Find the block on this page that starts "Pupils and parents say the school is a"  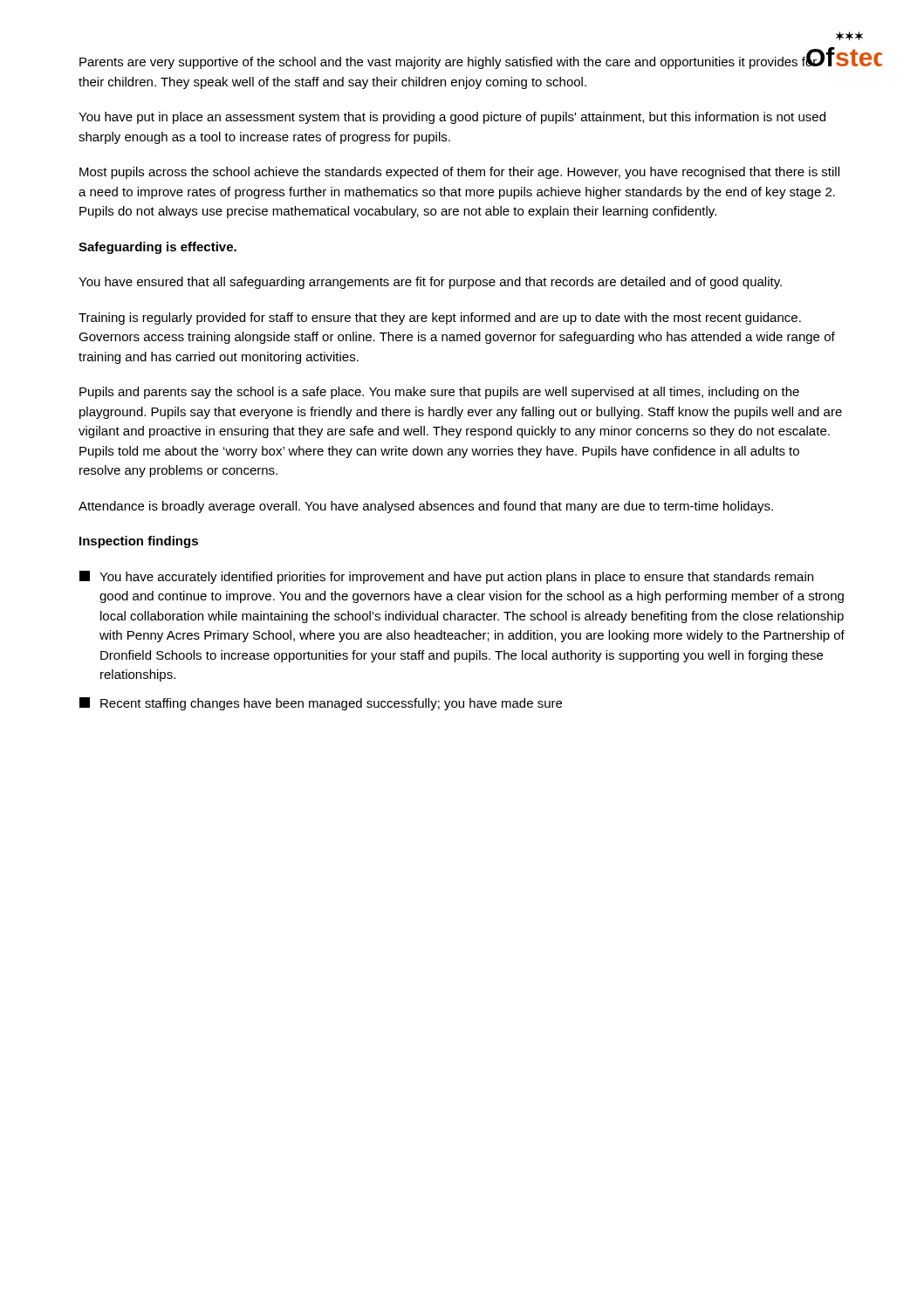pos(462,431)
